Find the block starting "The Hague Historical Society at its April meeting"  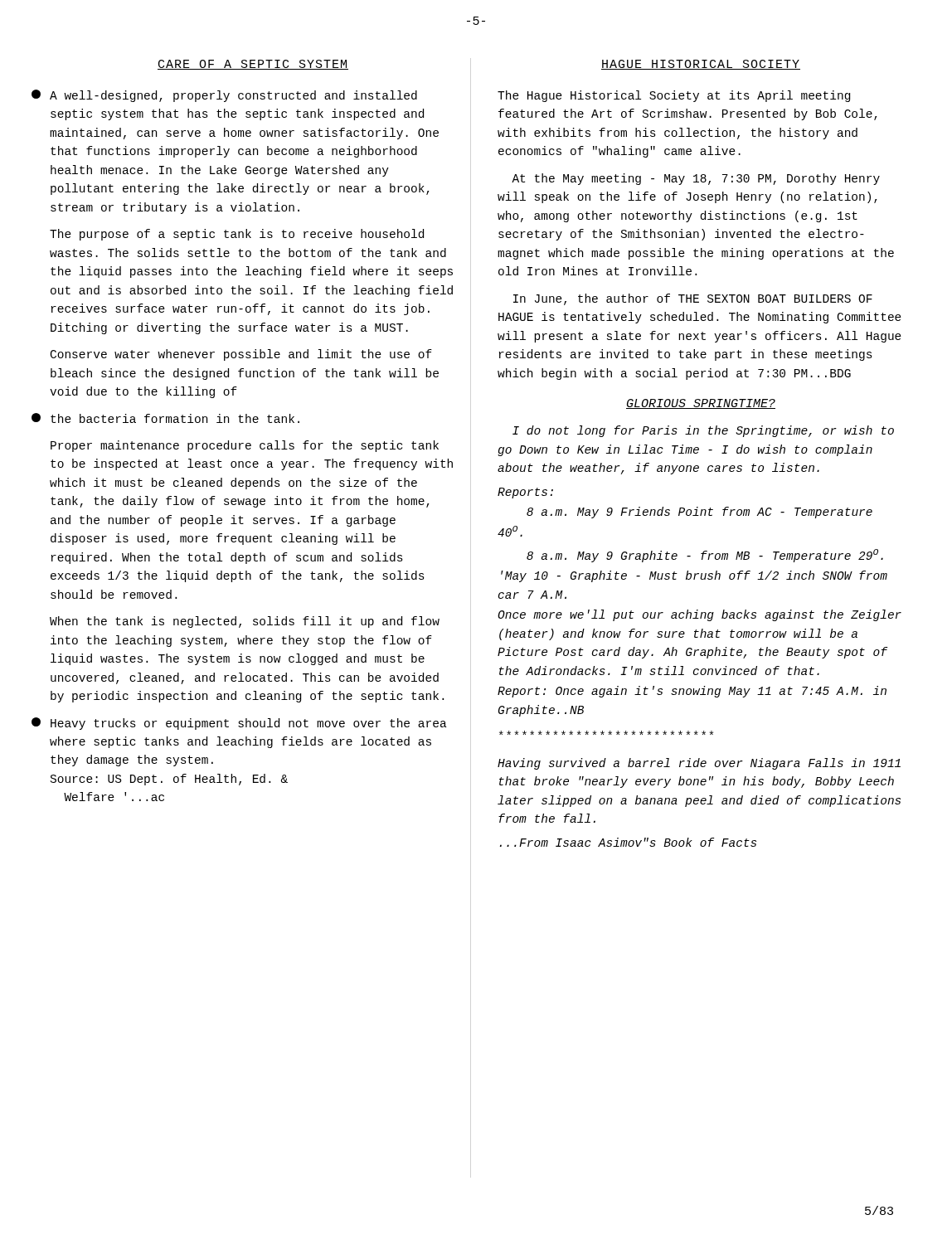click(x=689, y=124)
